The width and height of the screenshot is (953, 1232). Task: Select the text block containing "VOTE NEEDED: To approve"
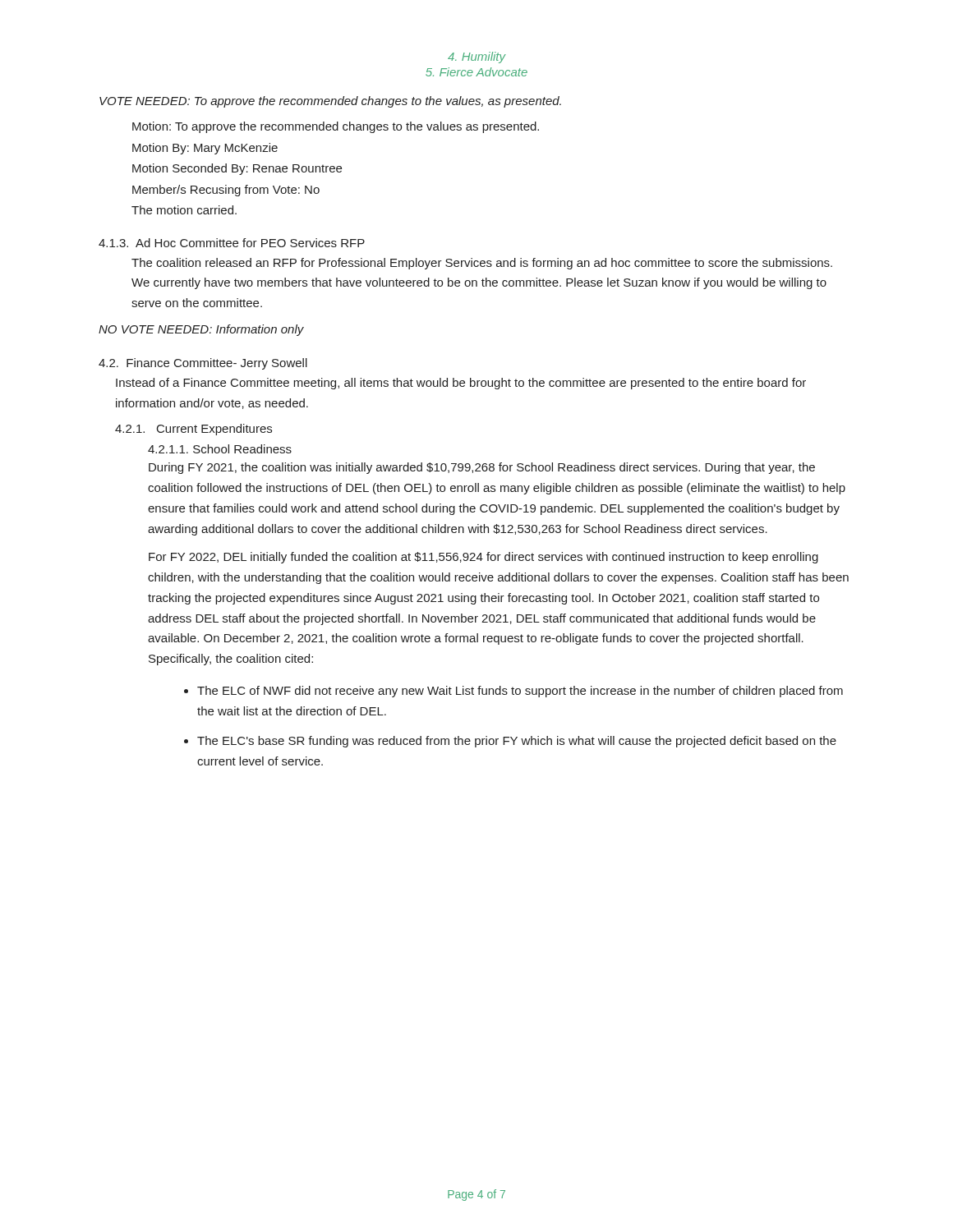click(x=331, y=101)
